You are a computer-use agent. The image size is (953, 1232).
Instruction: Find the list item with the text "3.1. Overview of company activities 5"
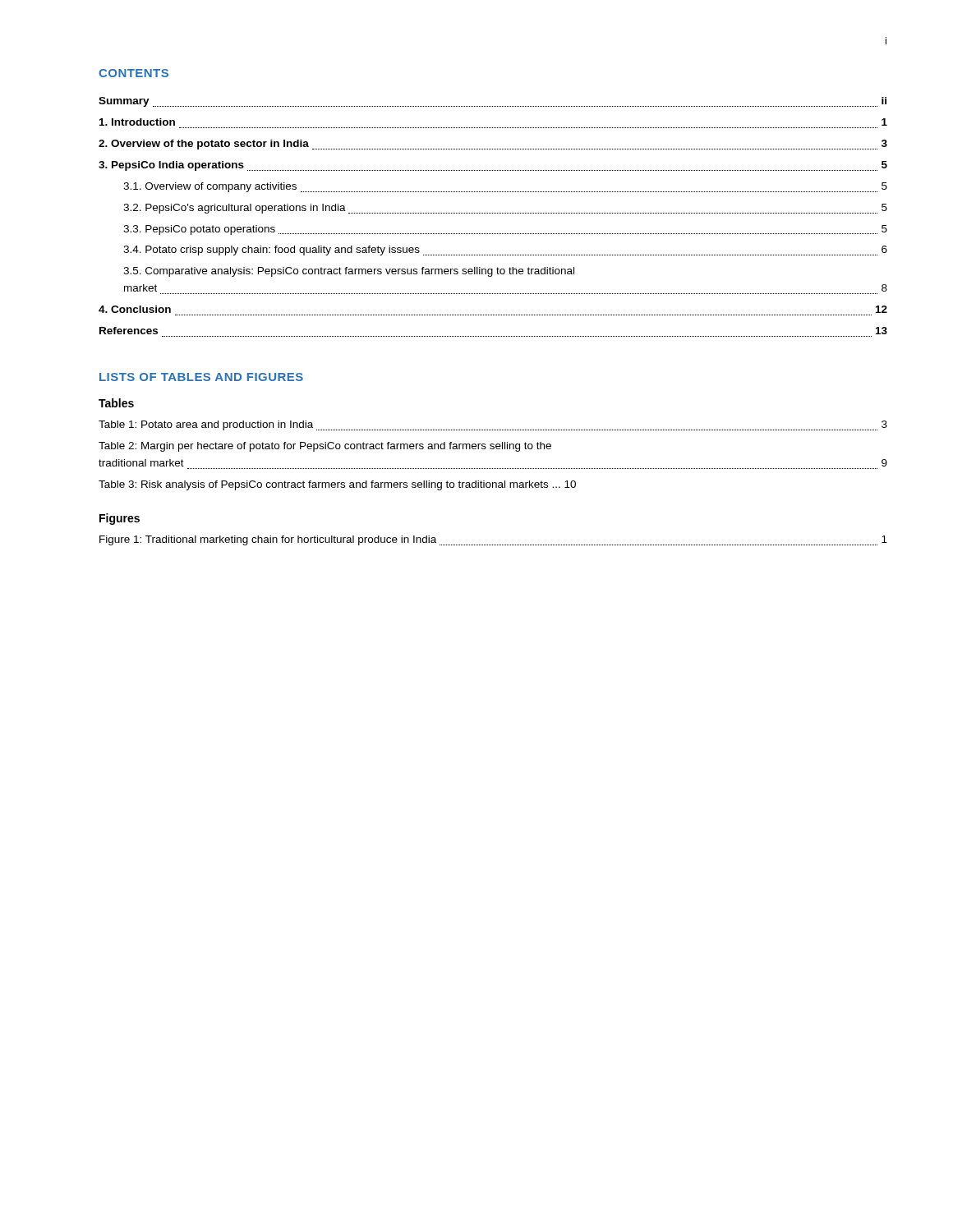pos(505,187)
